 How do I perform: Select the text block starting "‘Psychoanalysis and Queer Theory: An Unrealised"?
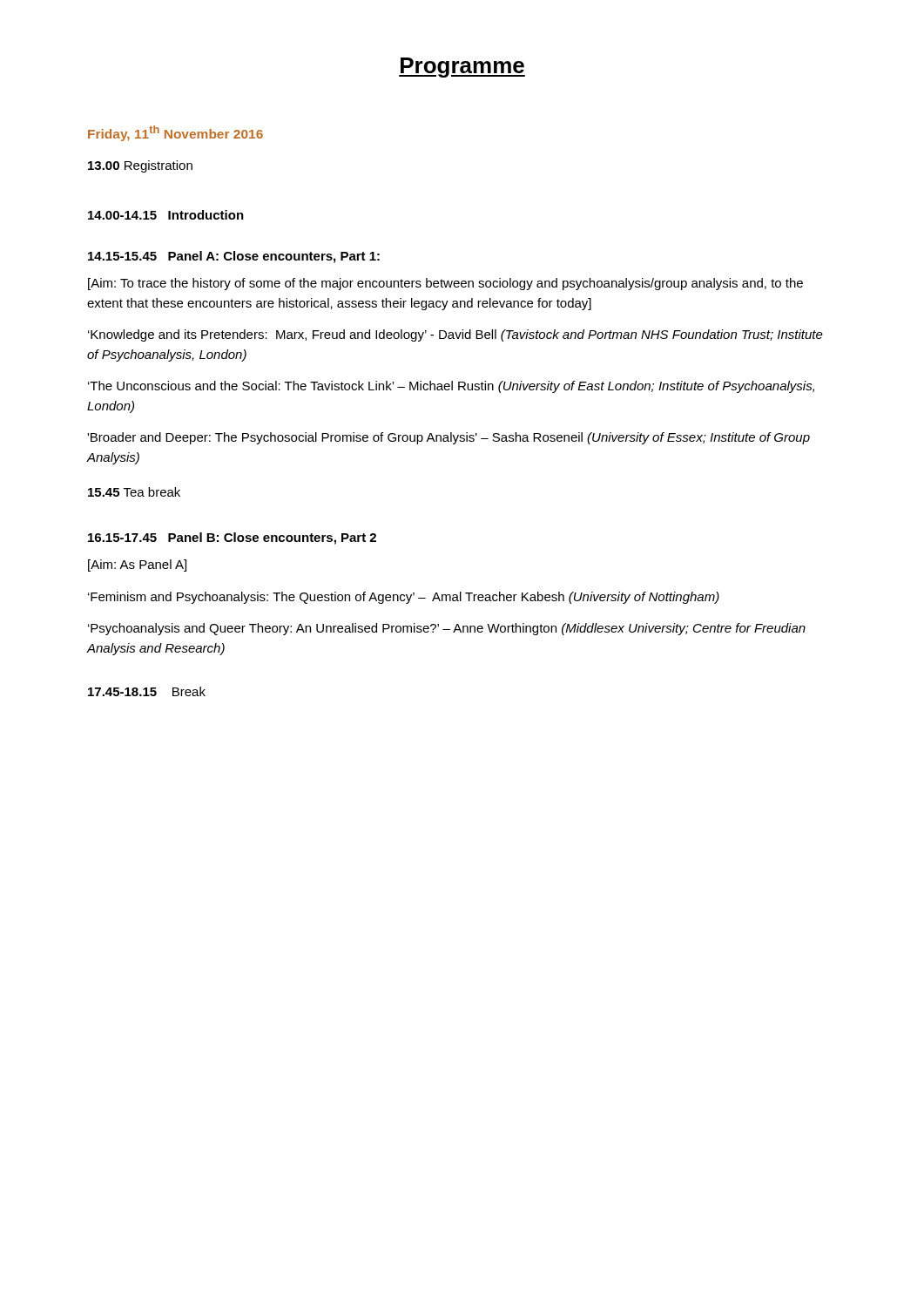[x=446, y=638]
